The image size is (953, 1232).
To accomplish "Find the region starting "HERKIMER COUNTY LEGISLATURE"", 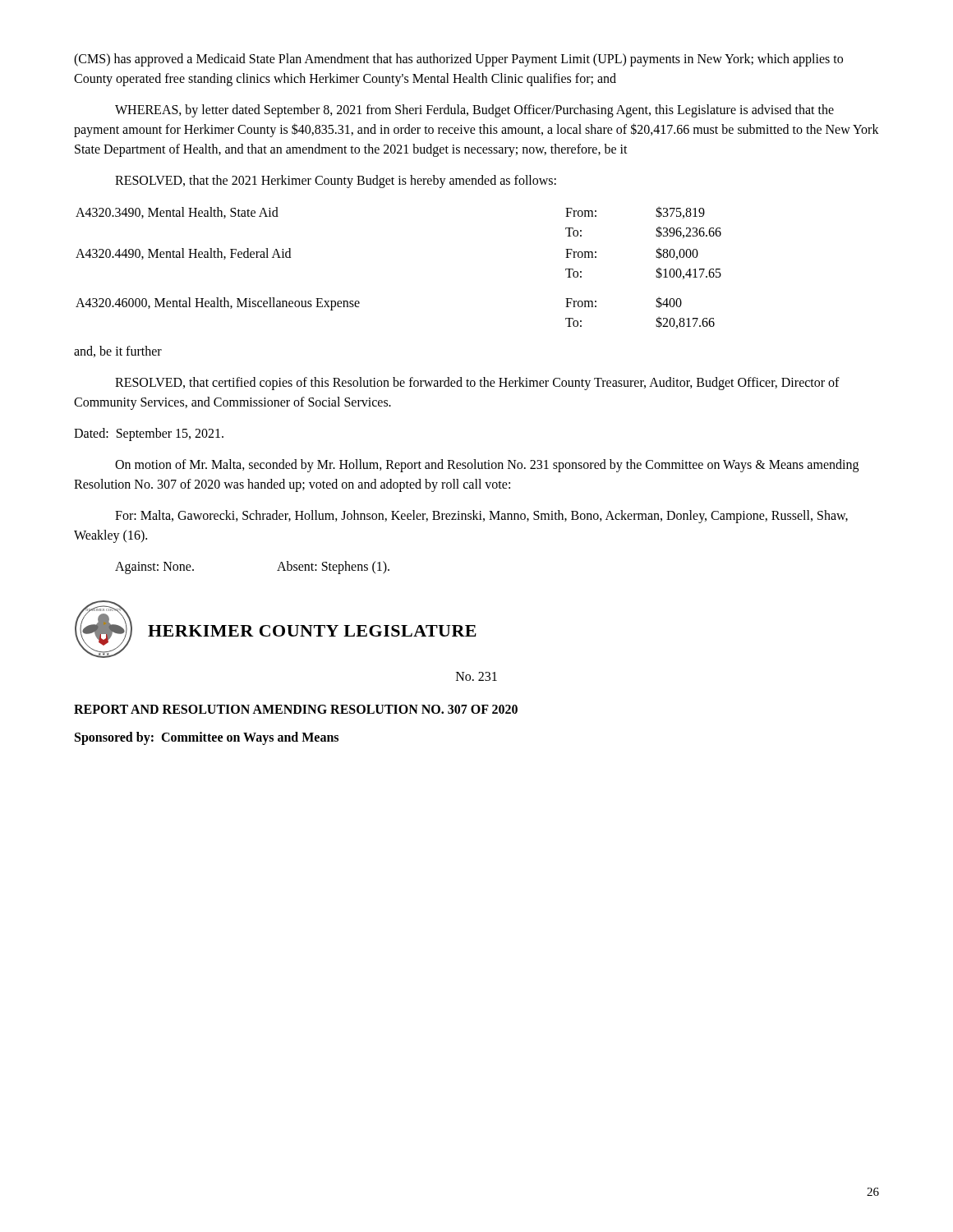I will 313,630.
